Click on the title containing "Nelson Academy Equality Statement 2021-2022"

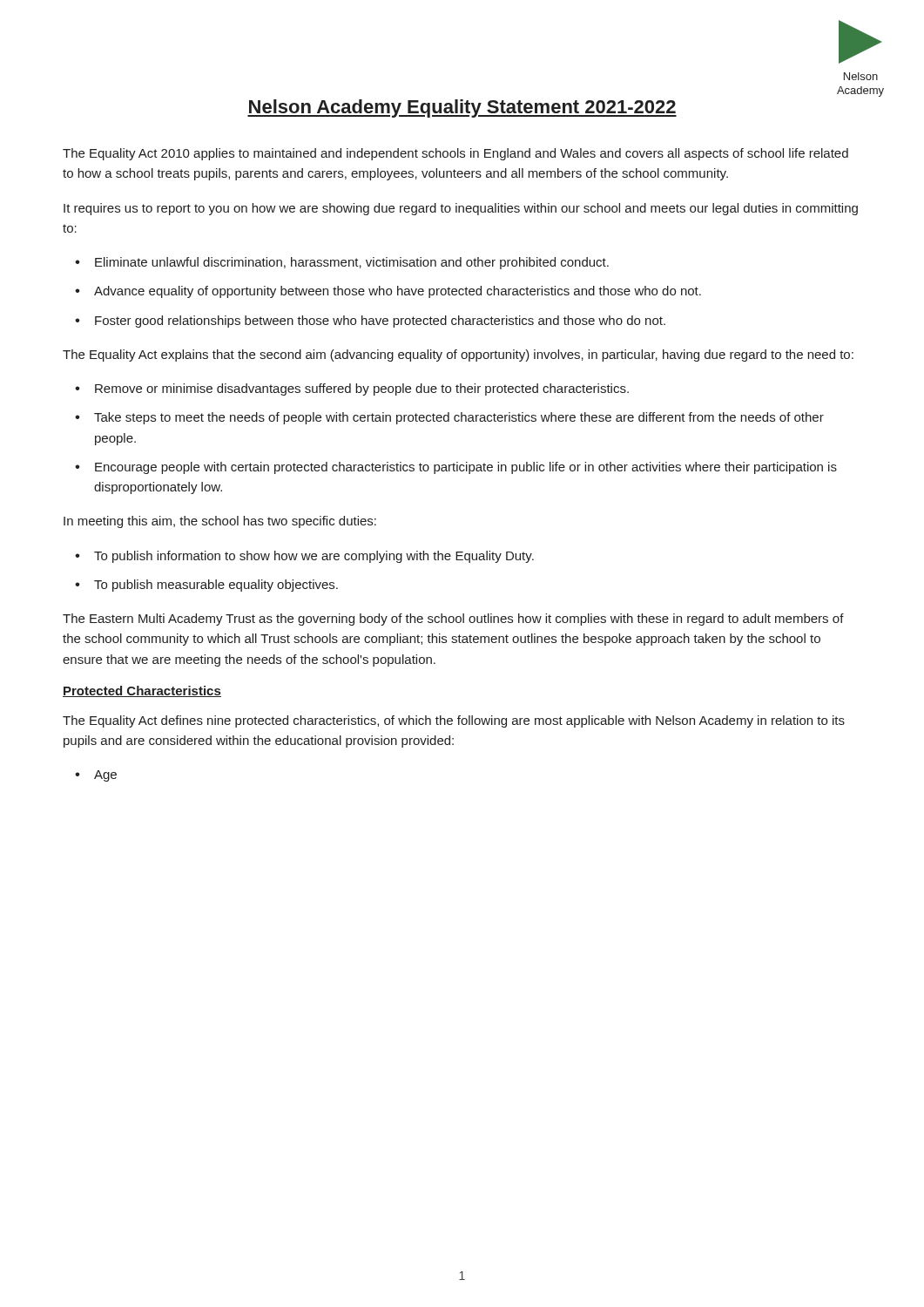point(462,107)
